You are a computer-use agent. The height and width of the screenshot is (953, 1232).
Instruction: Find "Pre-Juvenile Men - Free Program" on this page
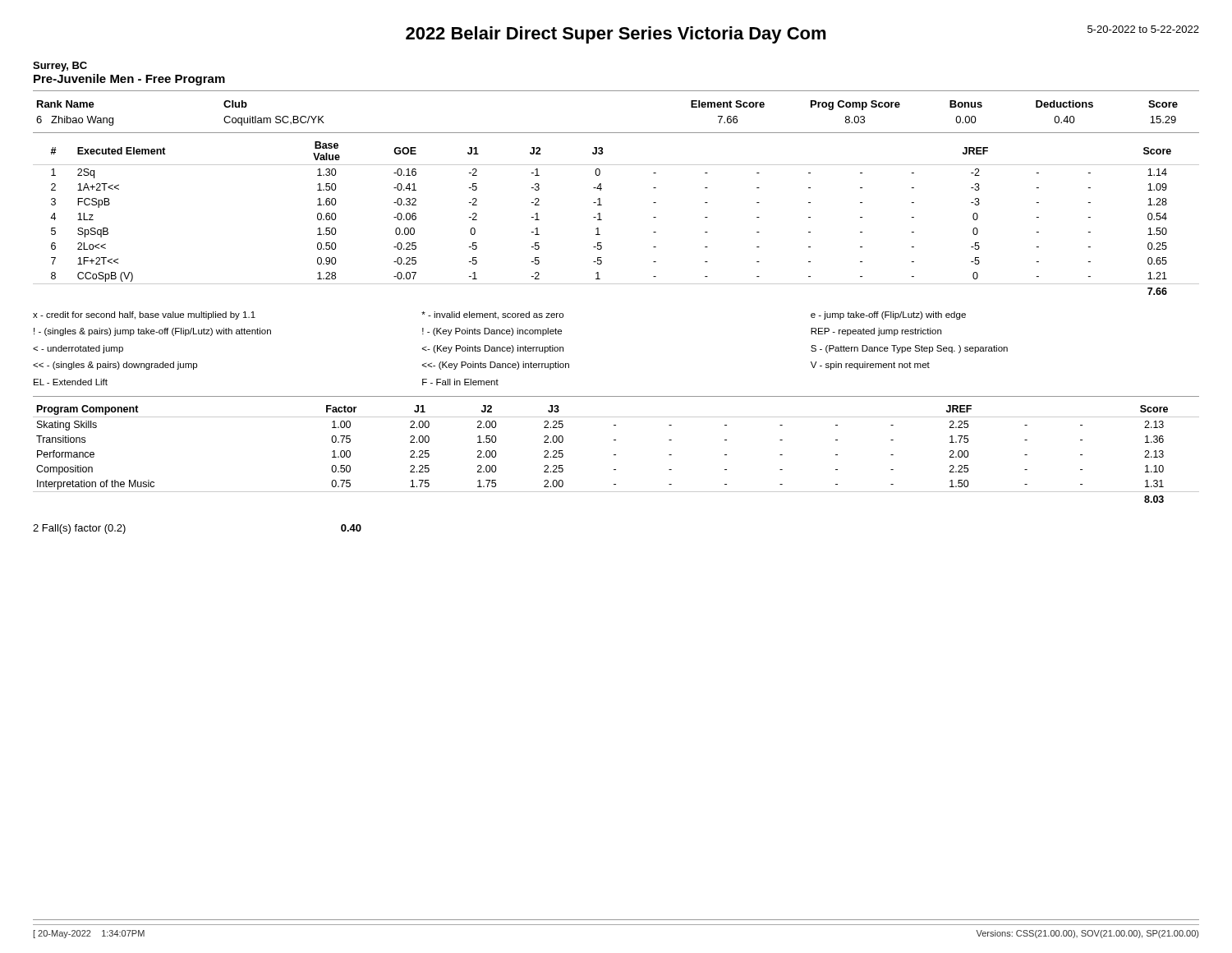pyautogui.click(x=129, y=78)
